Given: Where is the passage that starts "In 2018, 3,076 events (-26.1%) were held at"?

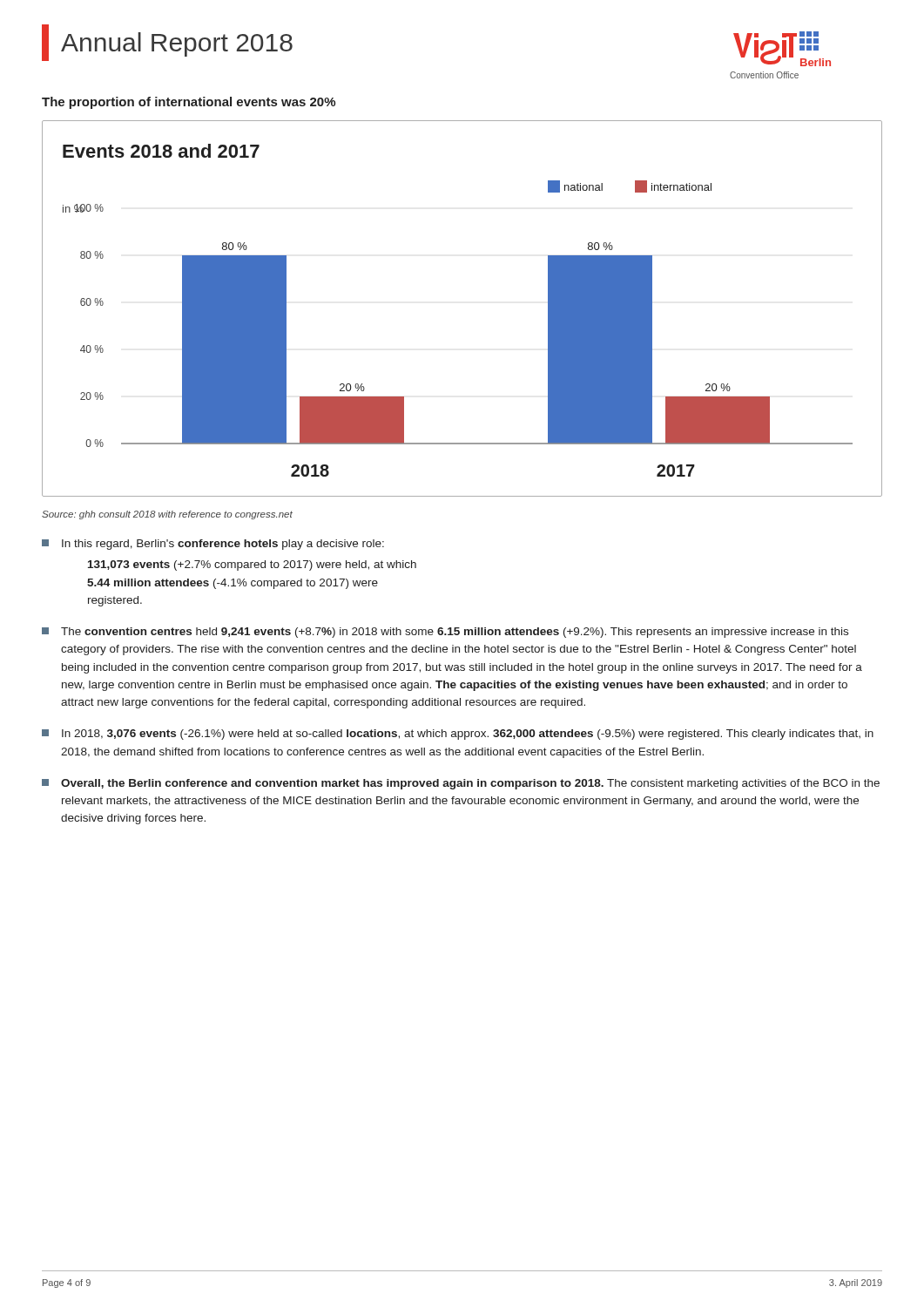Looking at the screenshot, I should 462,743.
